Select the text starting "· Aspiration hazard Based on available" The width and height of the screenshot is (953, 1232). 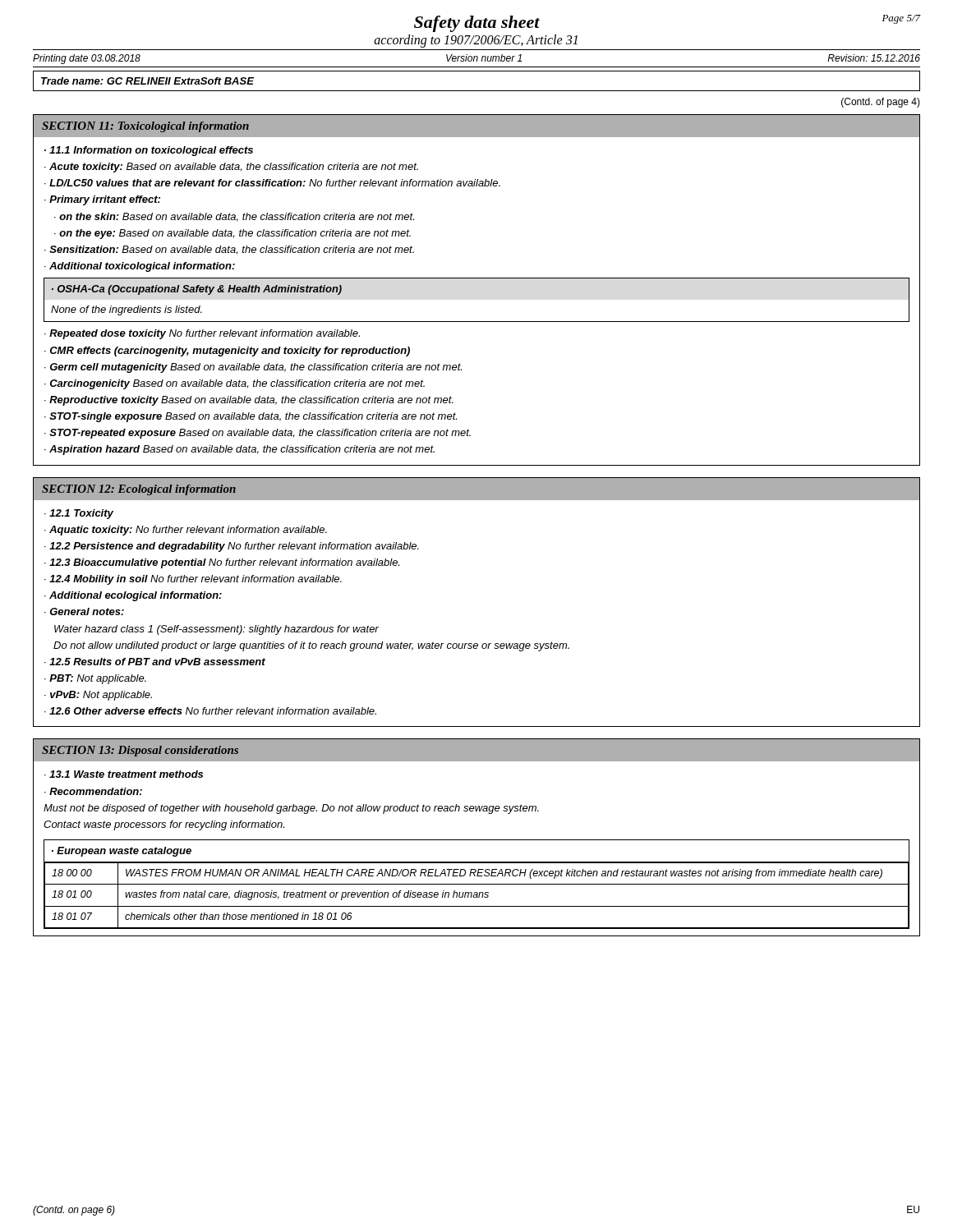point(240,449)
